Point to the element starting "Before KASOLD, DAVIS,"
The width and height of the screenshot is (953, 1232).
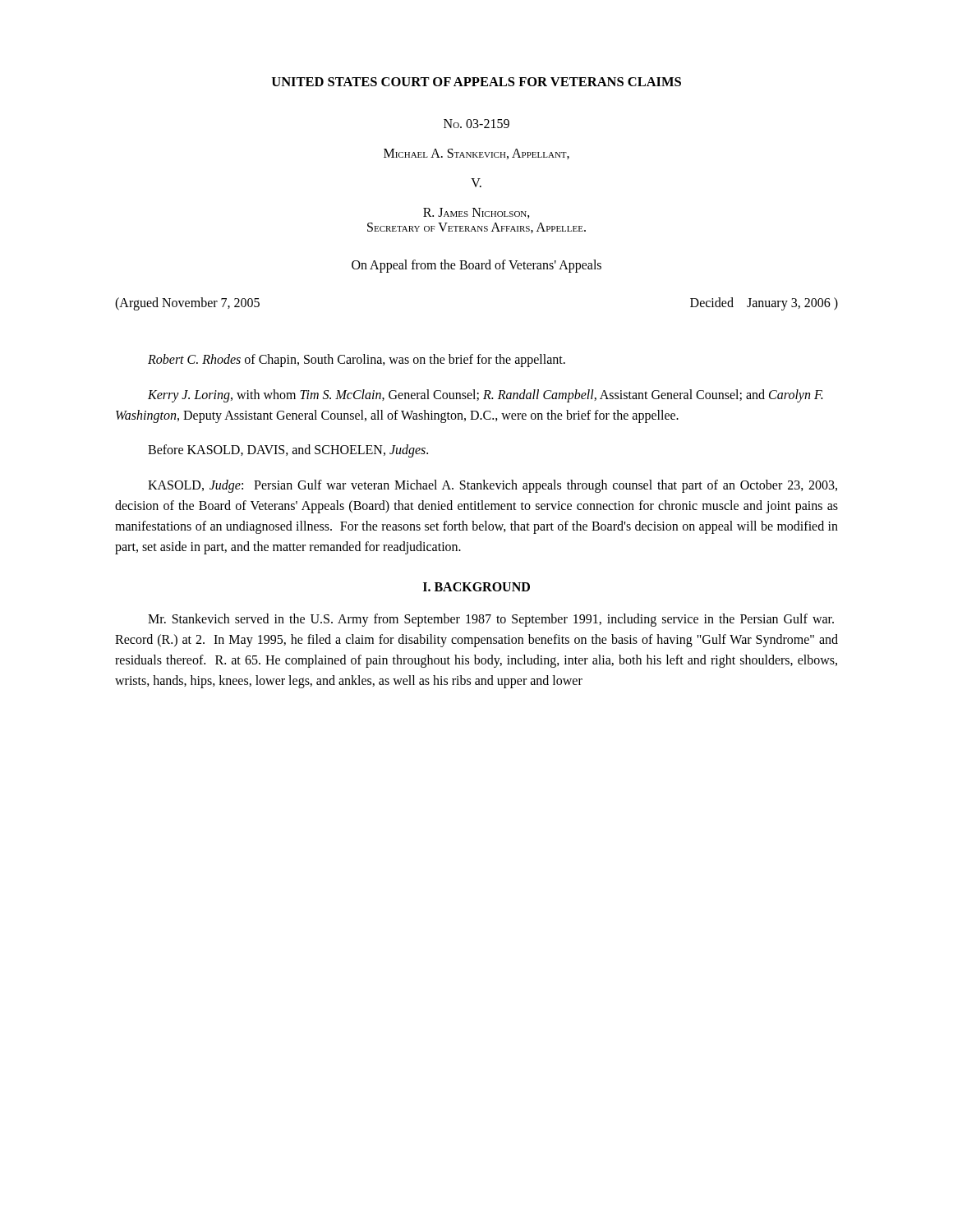[289, 450]
